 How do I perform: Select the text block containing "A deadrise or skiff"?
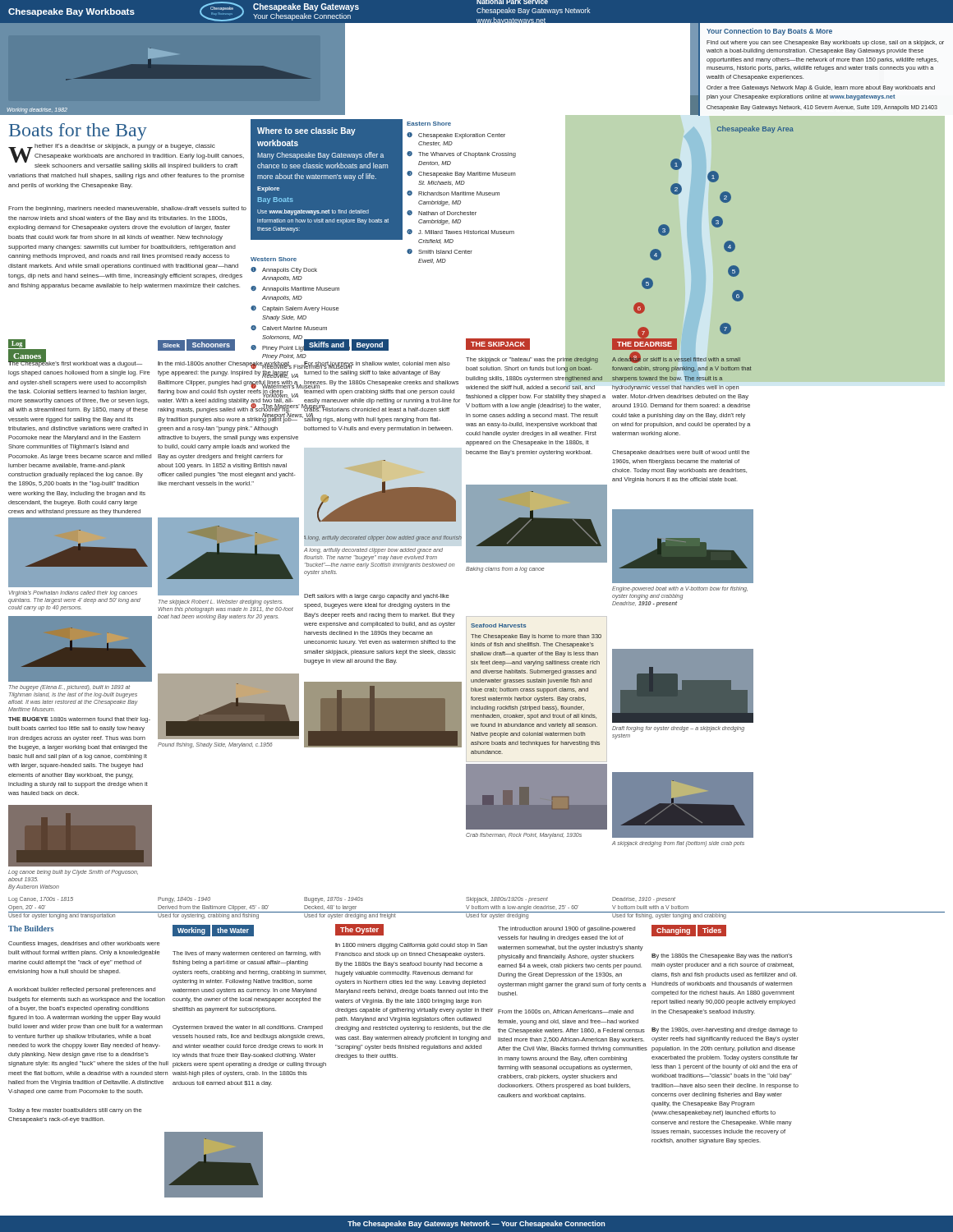(x=682, y=419)
